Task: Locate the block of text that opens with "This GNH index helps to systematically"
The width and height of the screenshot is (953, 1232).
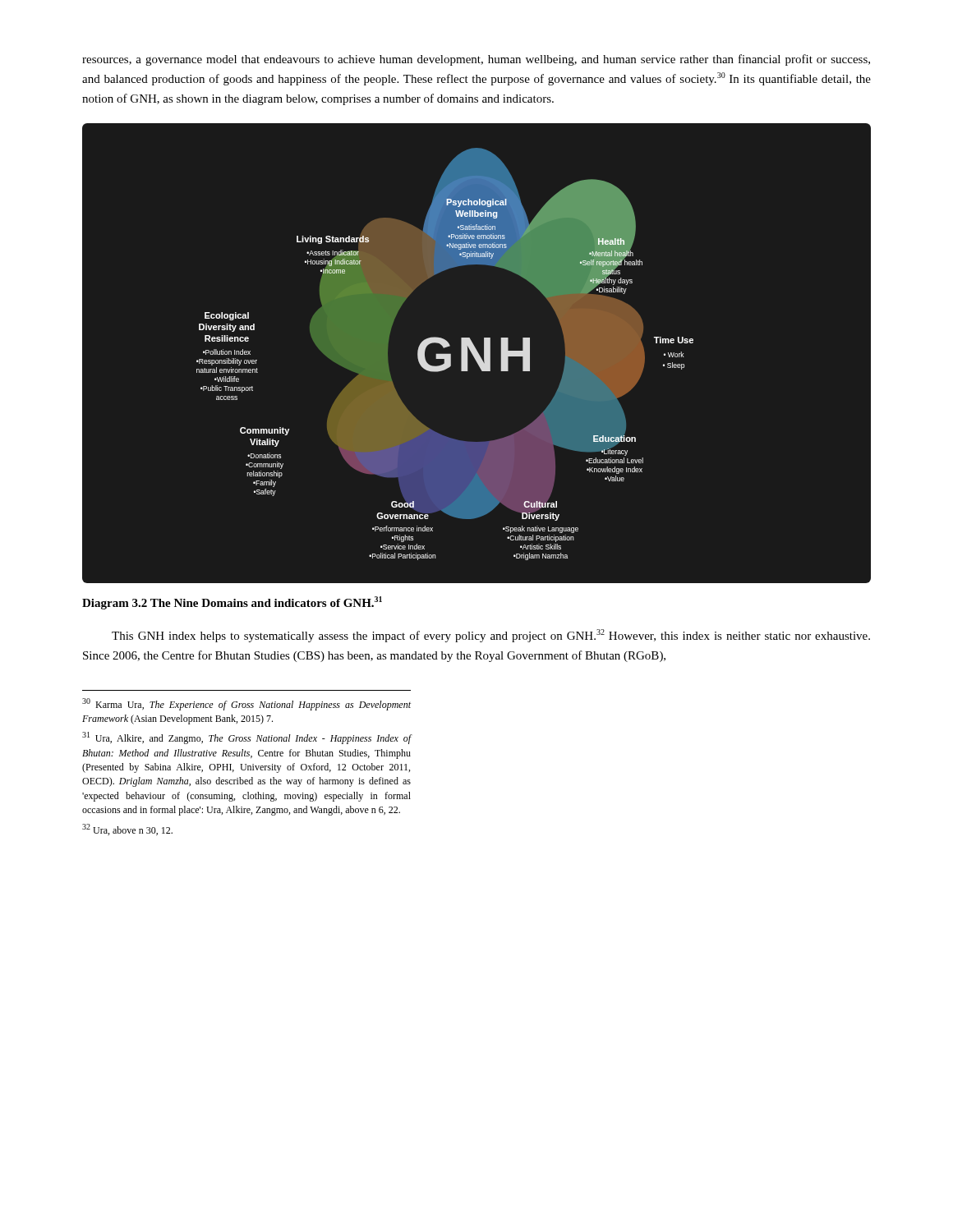Action: (476, 644)
